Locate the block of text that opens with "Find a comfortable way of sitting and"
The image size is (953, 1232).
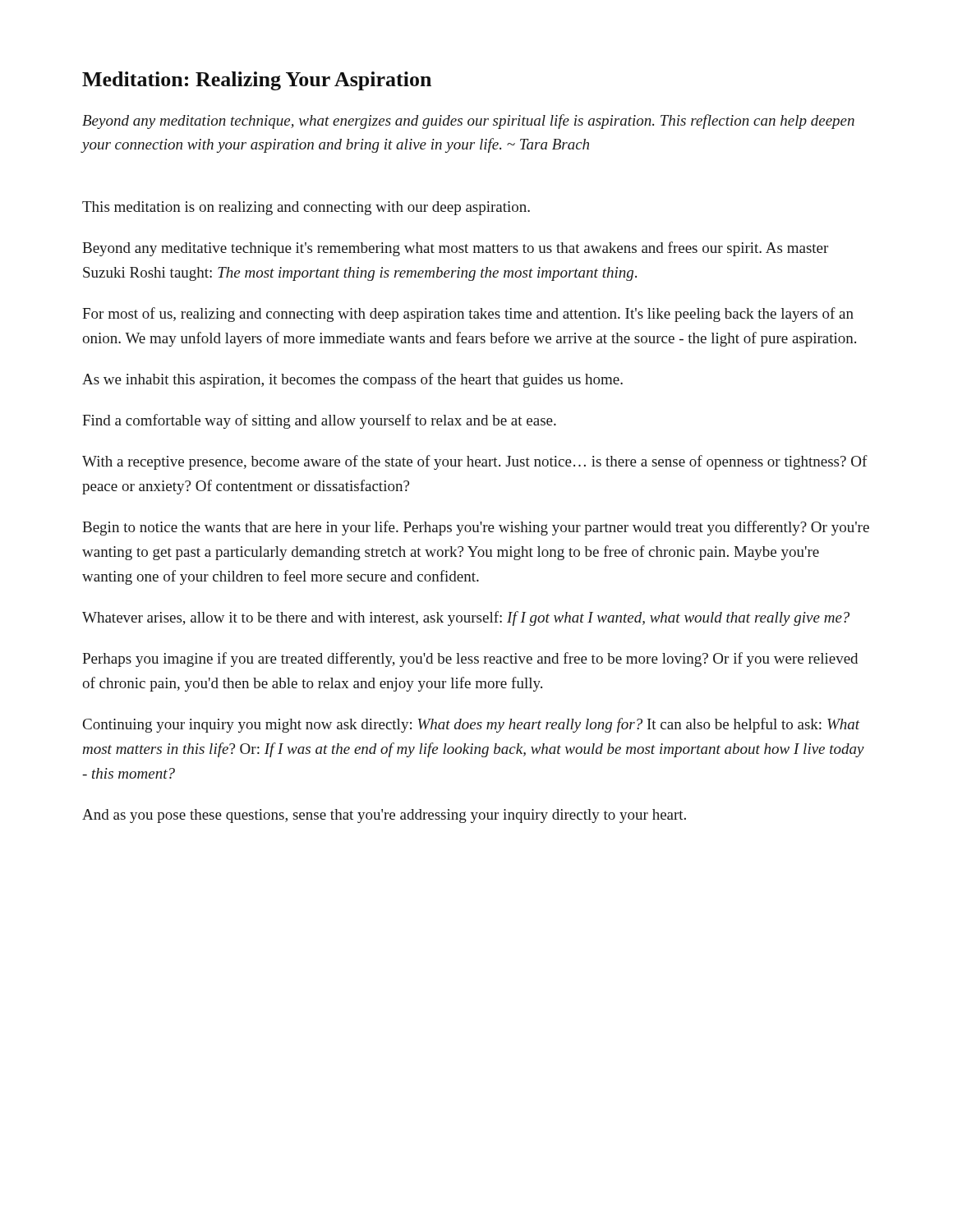(319, 420)
